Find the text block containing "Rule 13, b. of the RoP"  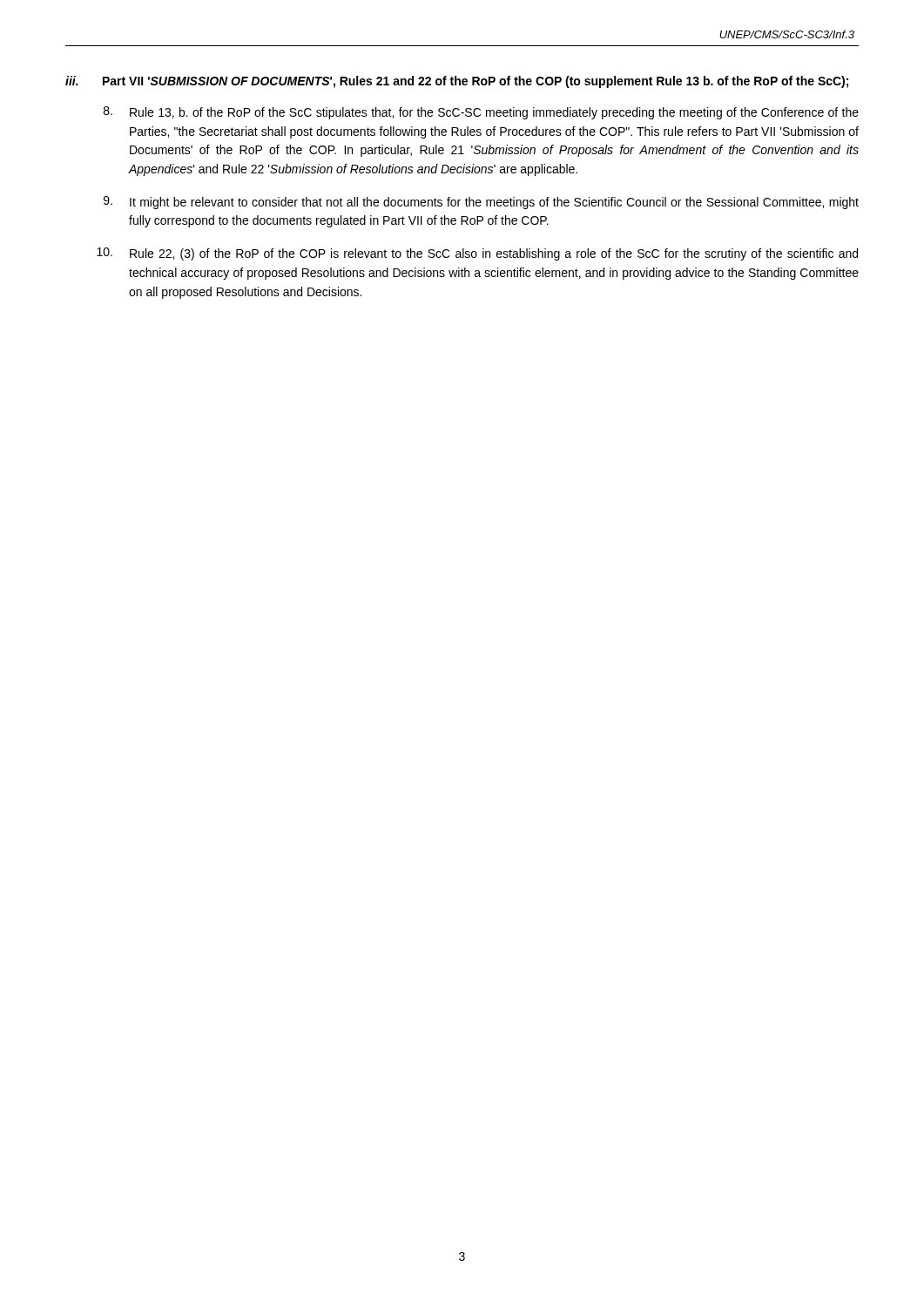(462, 141)
